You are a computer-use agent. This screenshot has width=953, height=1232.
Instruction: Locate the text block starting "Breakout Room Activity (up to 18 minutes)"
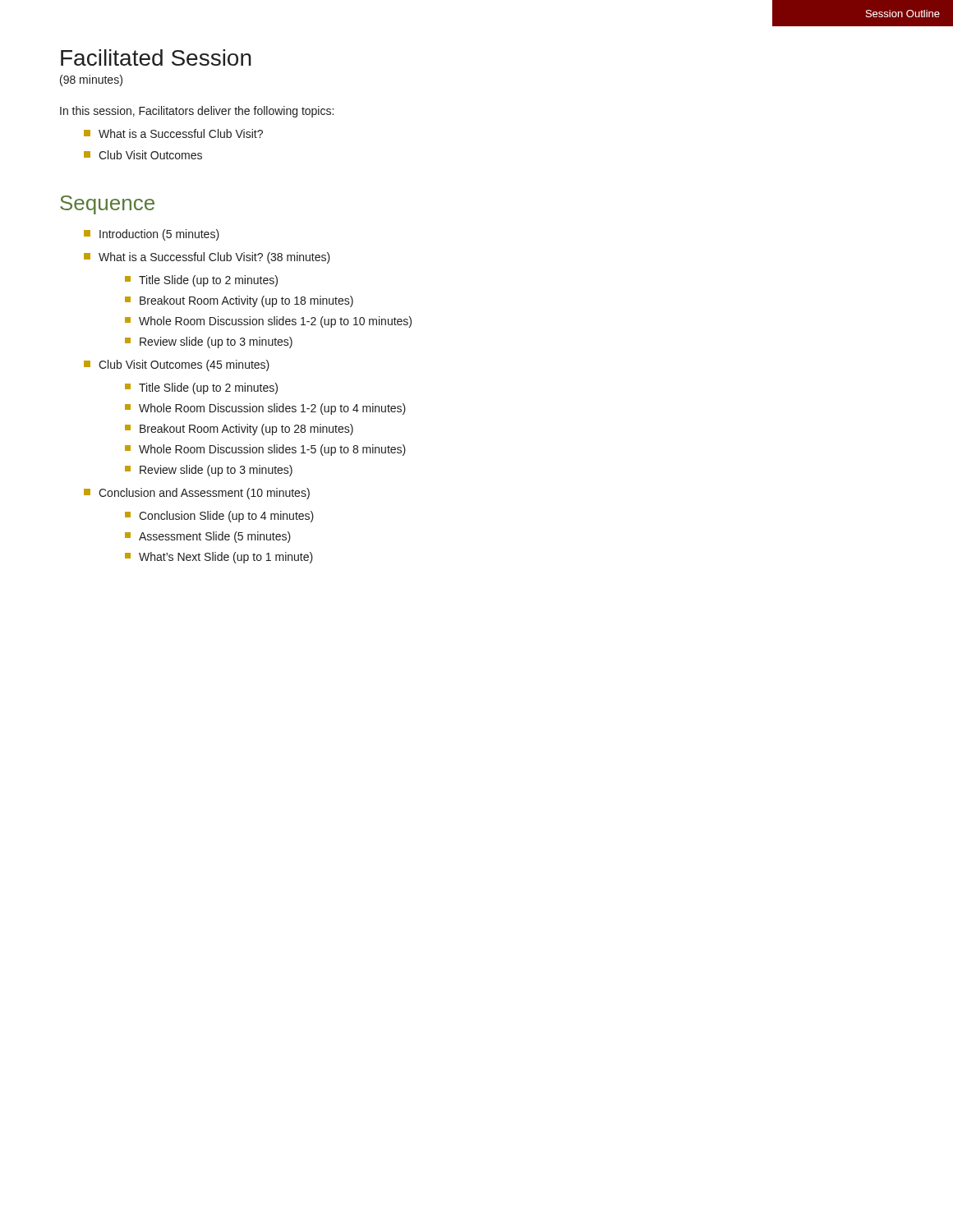[239, 301]
